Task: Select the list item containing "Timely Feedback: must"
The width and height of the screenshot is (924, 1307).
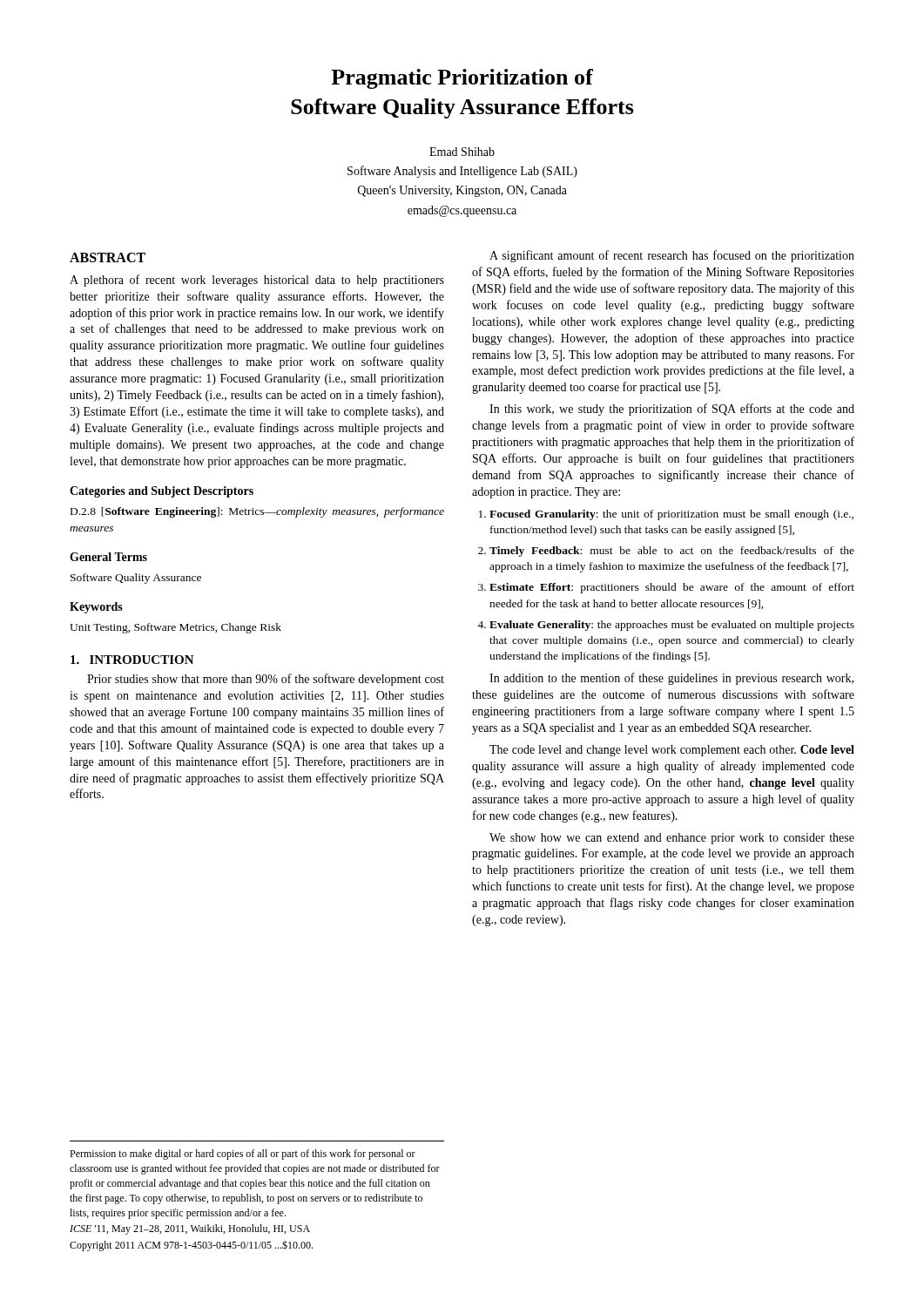Action: pos(672,558)
